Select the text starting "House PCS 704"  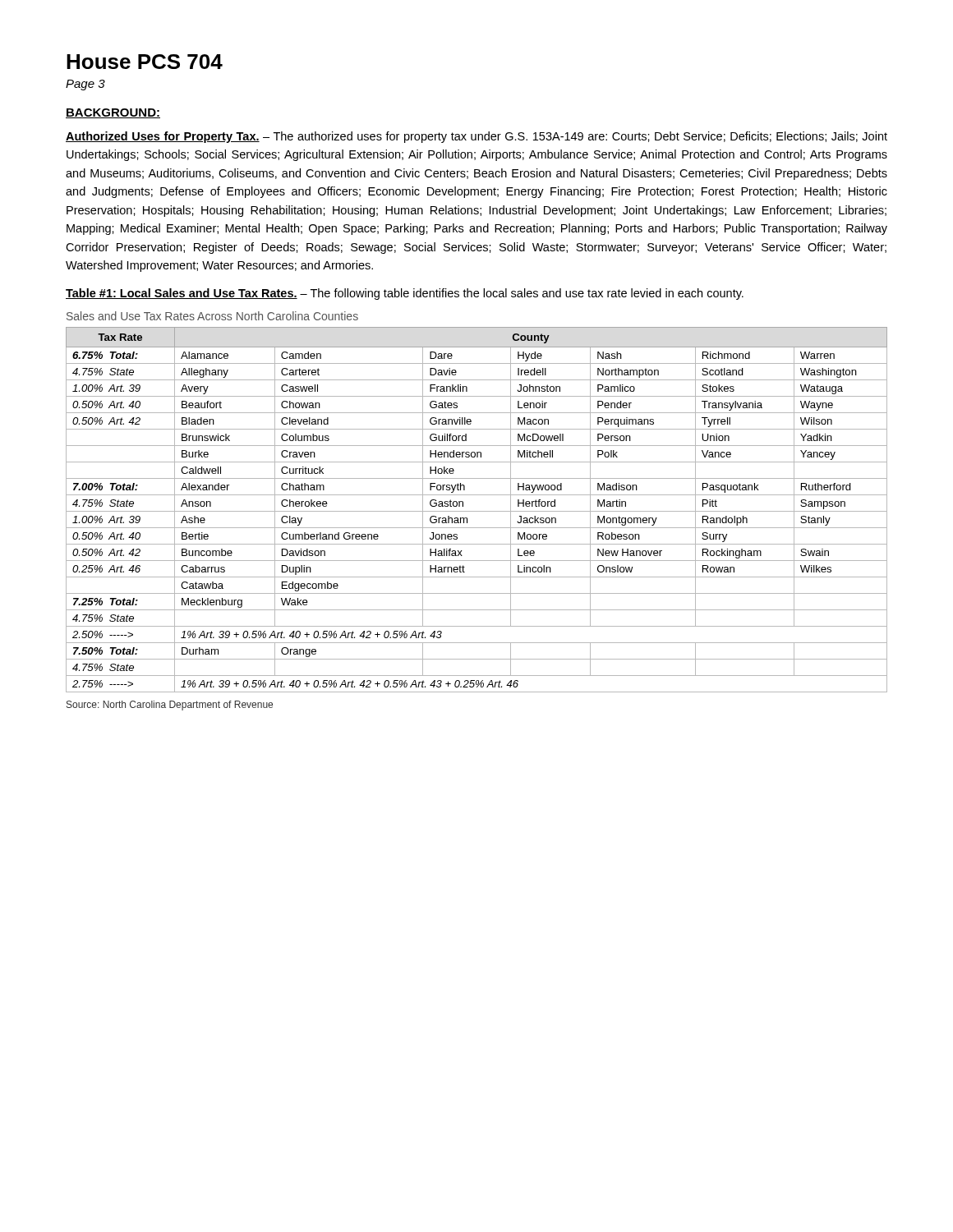145,62
